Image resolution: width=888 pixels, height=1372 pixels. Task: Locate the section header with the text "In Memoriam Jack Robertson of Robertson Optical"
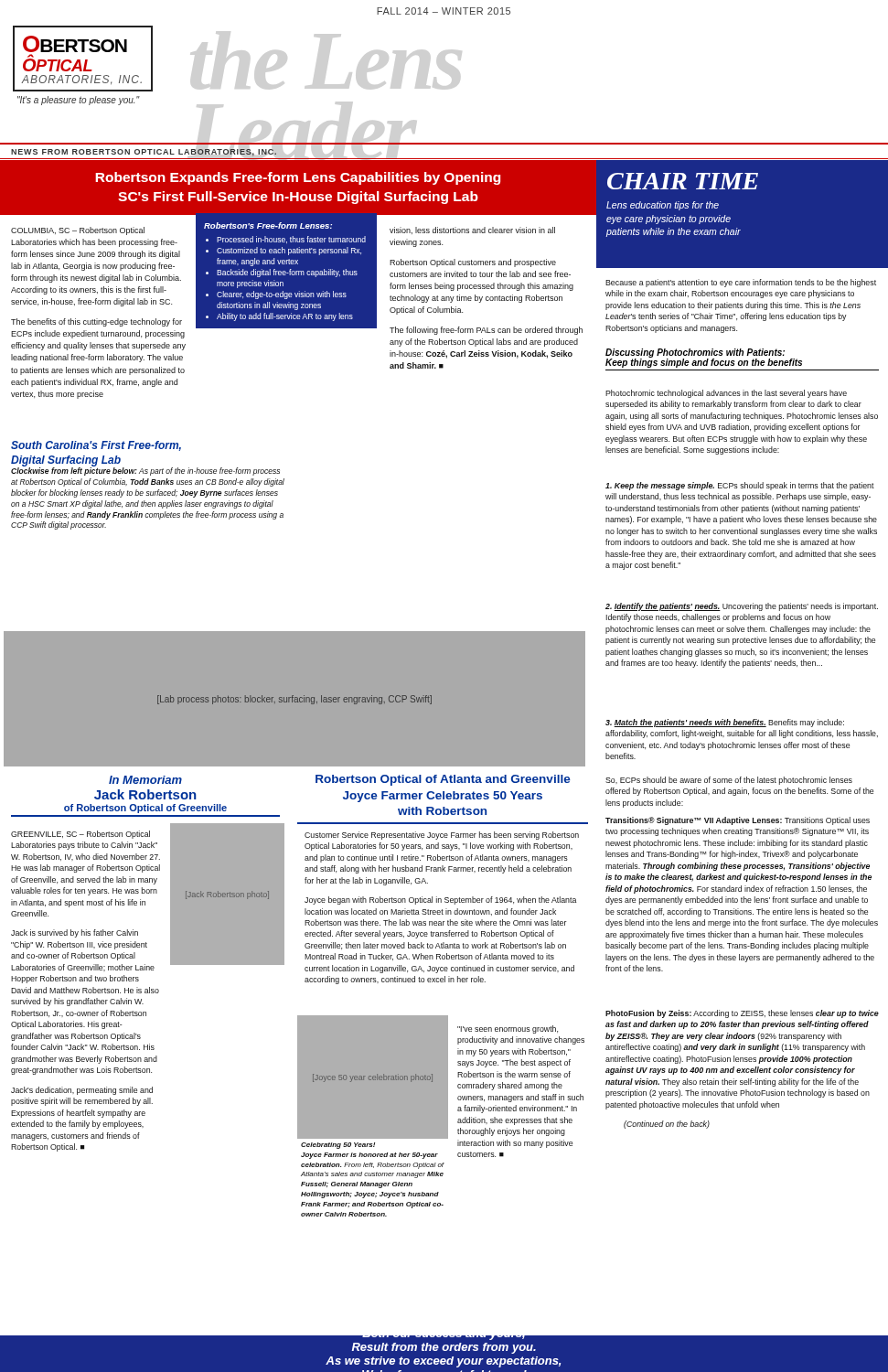(145, 793)
